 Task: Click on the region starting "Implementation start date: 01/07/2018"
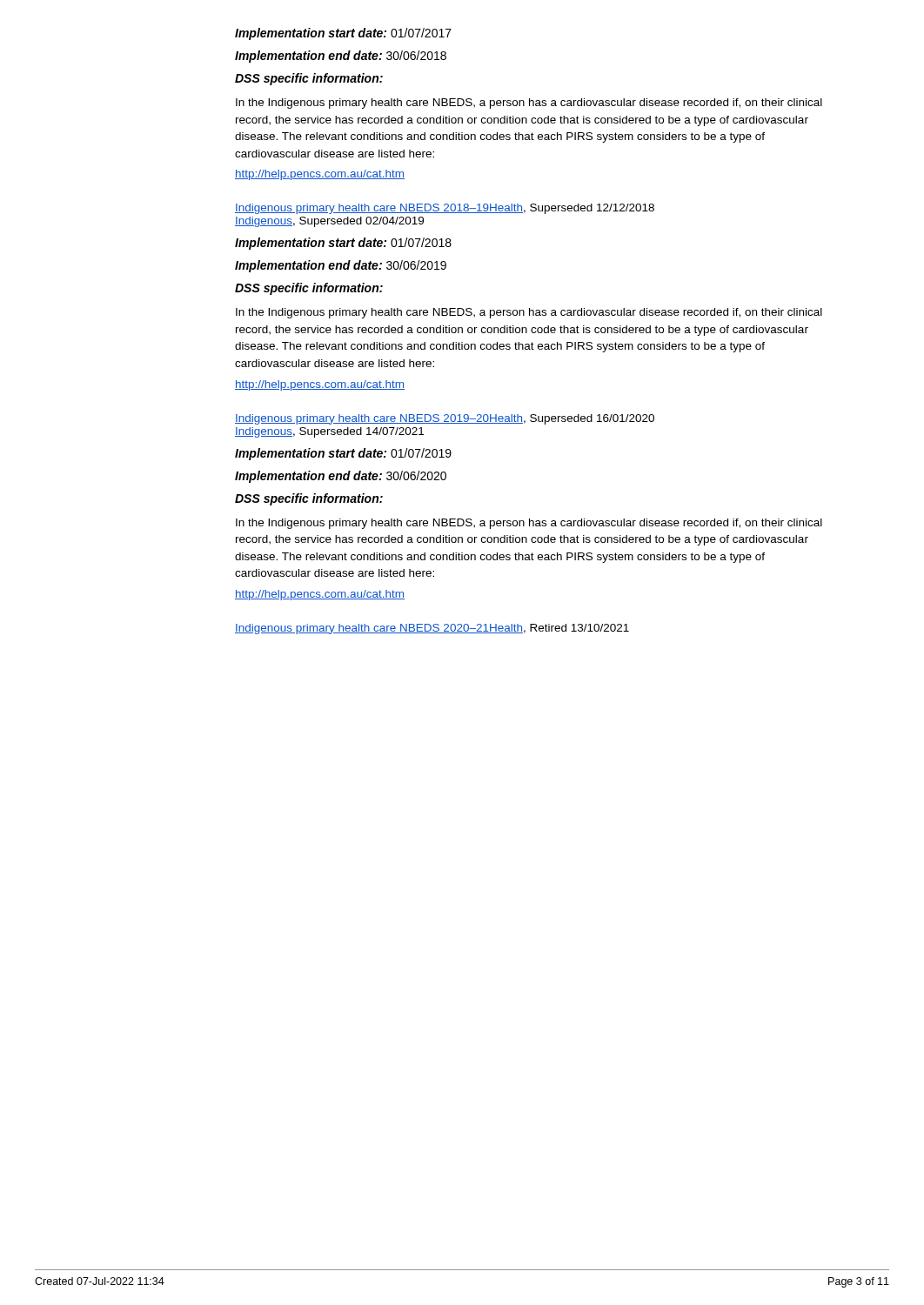coord(343,244)
